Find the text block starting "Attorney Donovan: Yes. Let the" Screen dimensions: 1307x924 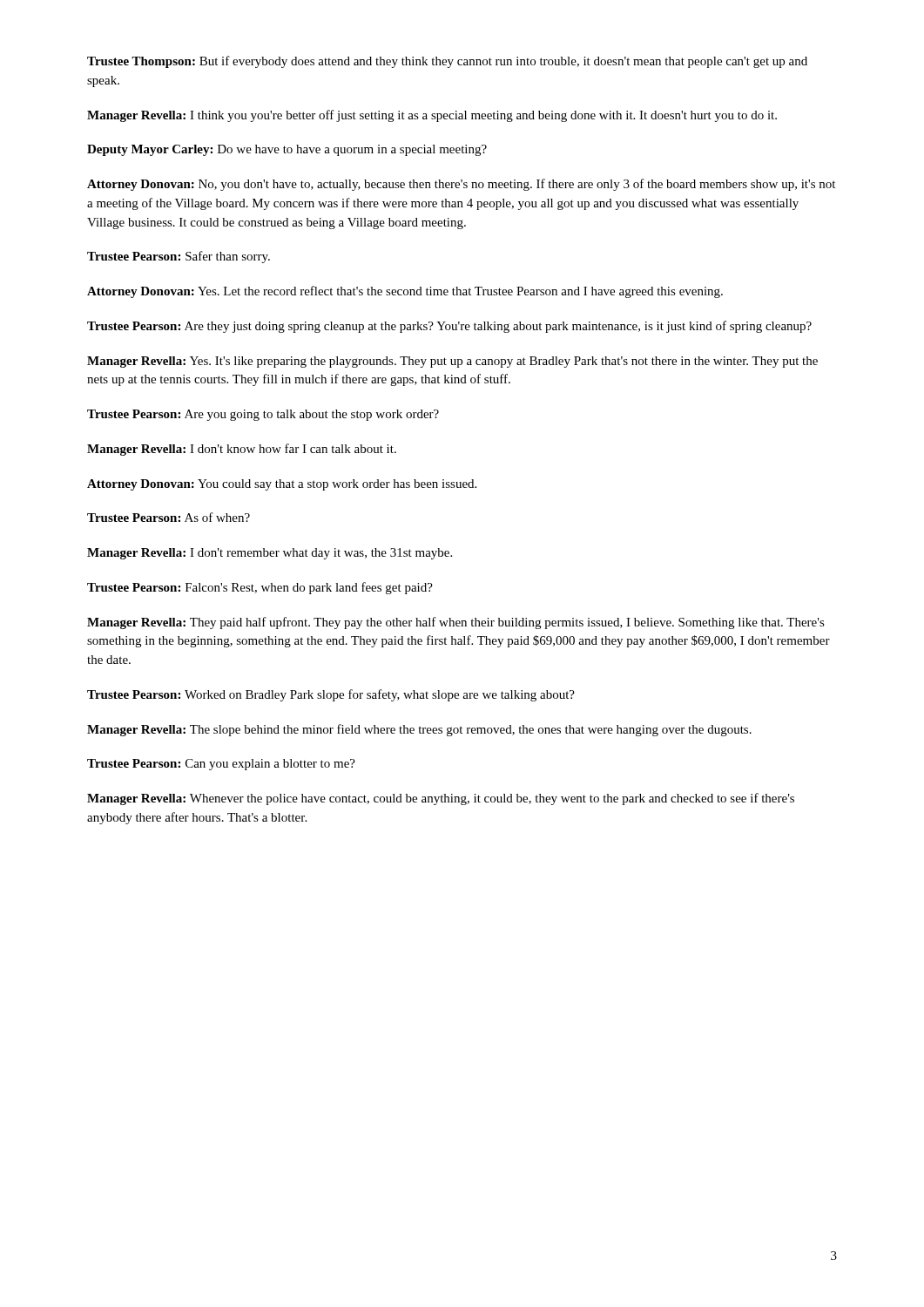[x=405, y=291]
